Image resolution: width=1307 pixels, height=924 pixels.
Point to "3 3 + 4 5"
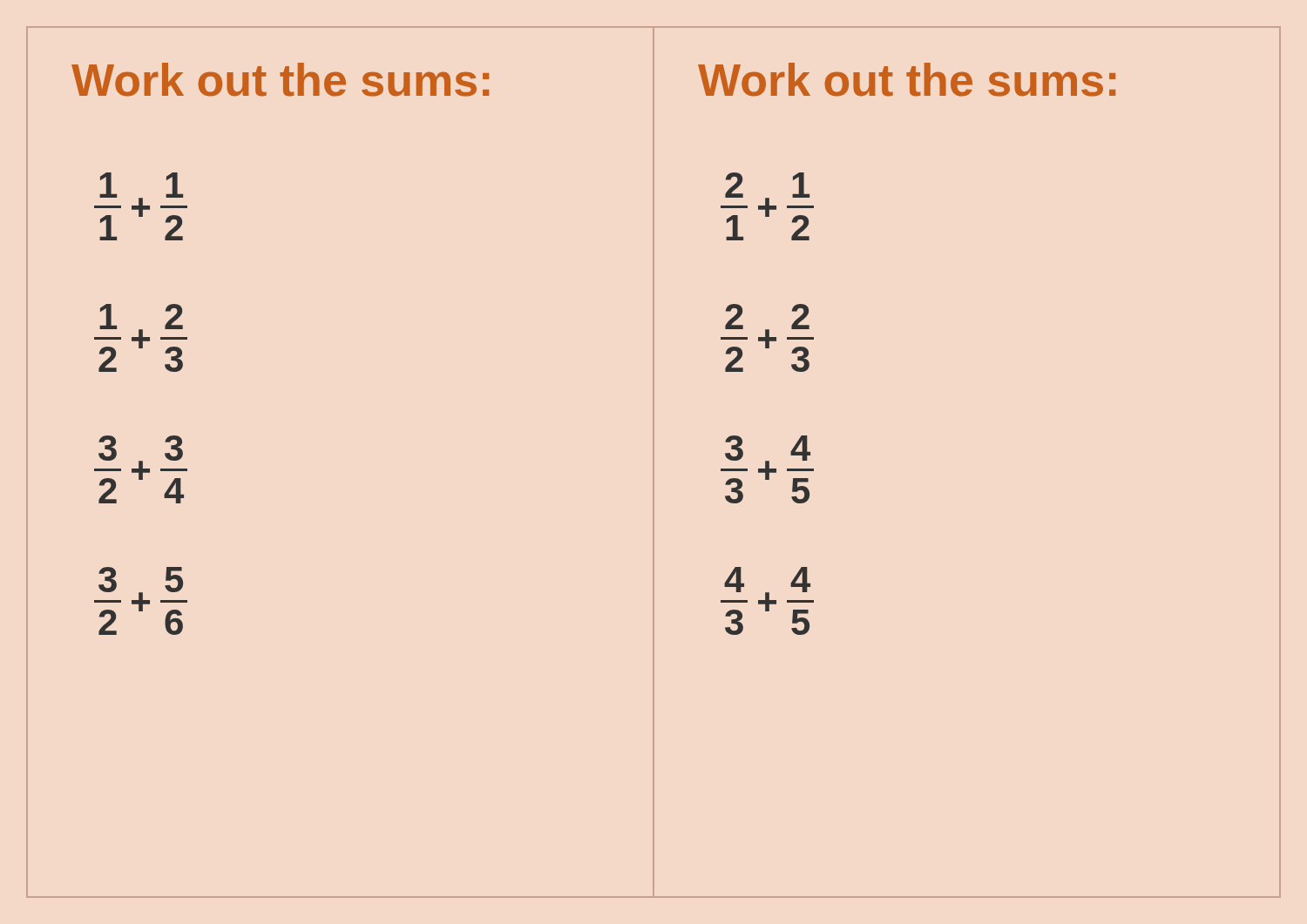(x=767, y=470)
